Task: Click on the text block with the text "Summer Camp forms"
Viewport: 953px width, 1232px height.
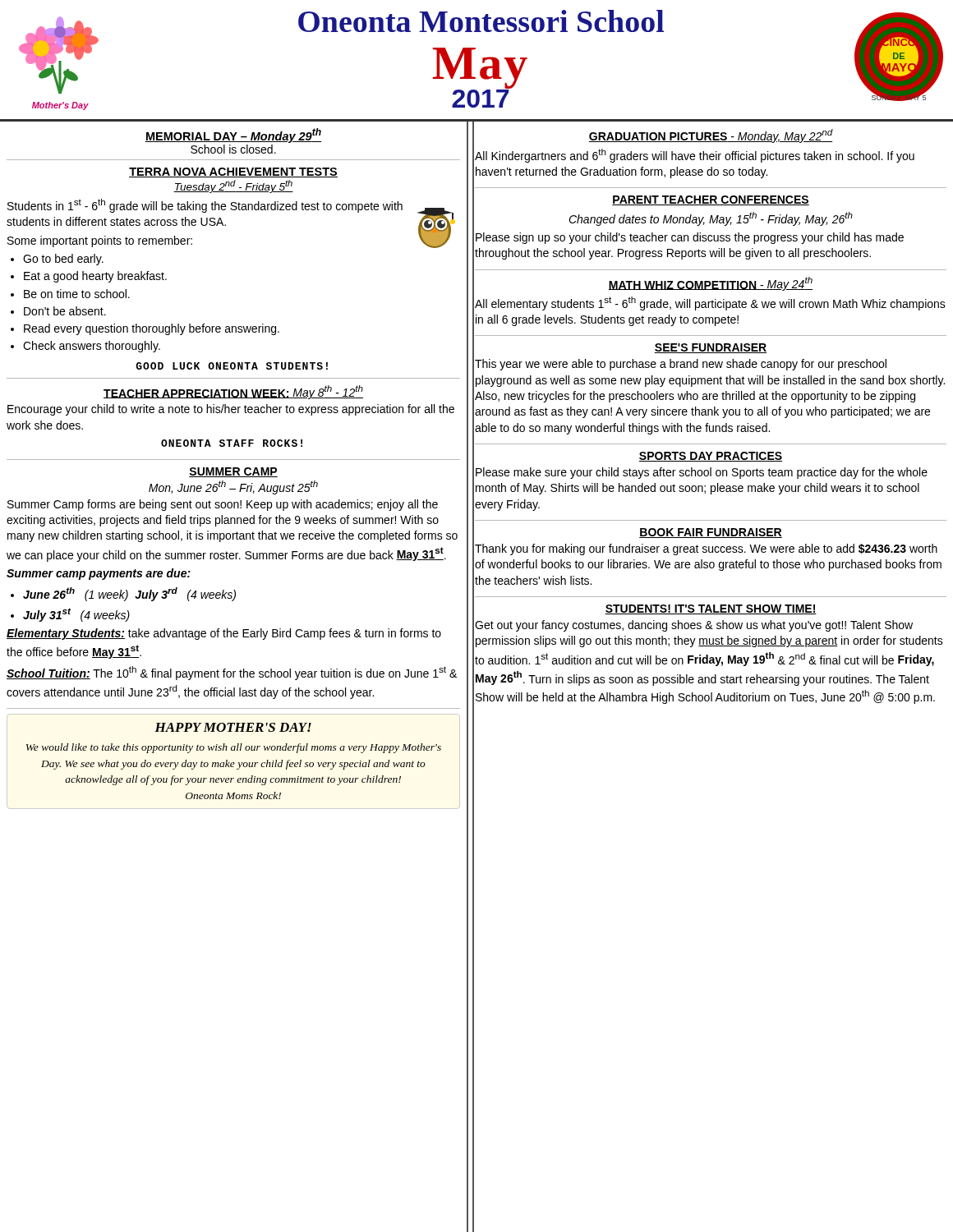Action: [233, 539]
